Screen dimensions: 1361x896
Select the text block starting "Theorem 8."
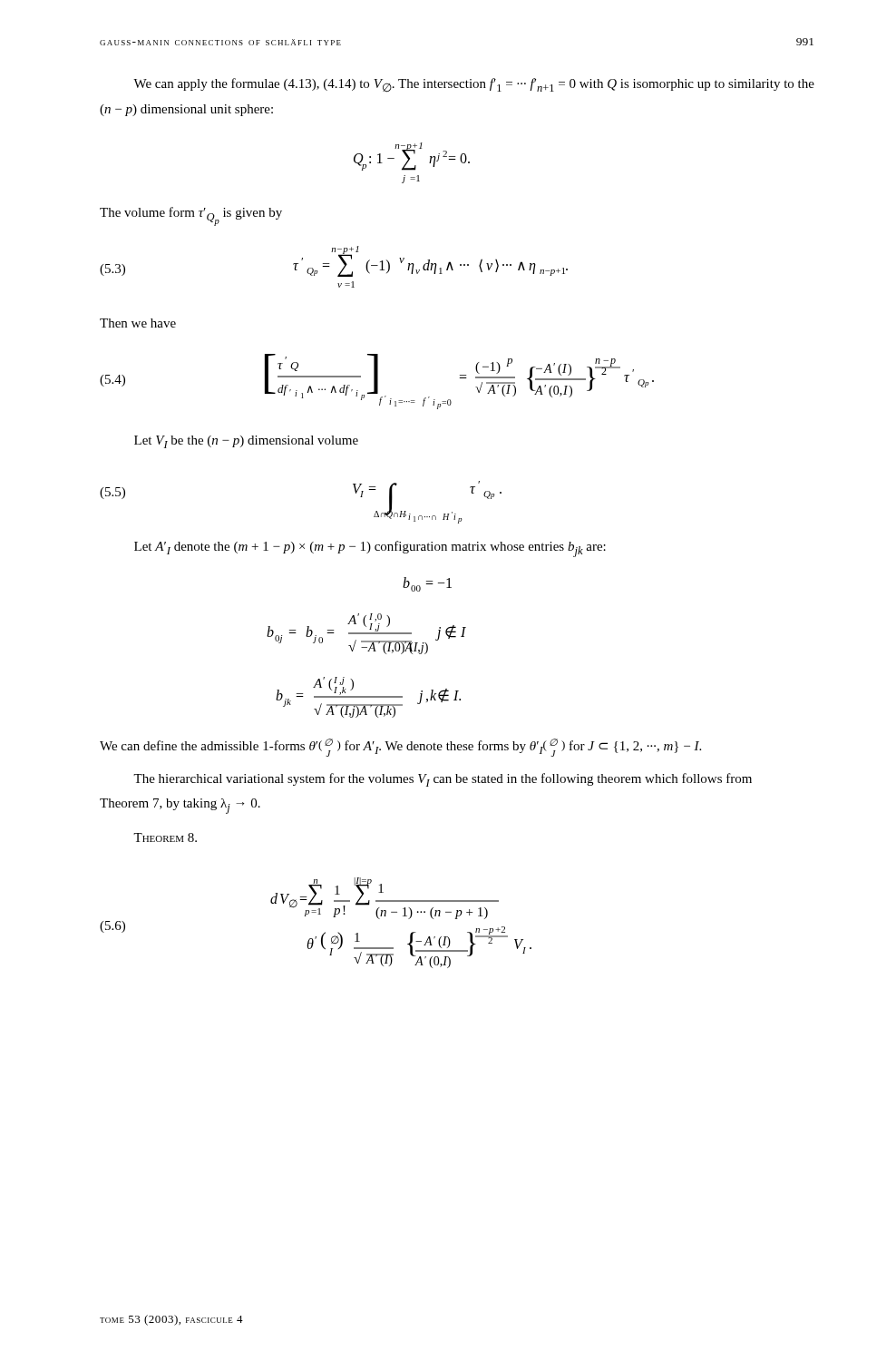[166, 837]
